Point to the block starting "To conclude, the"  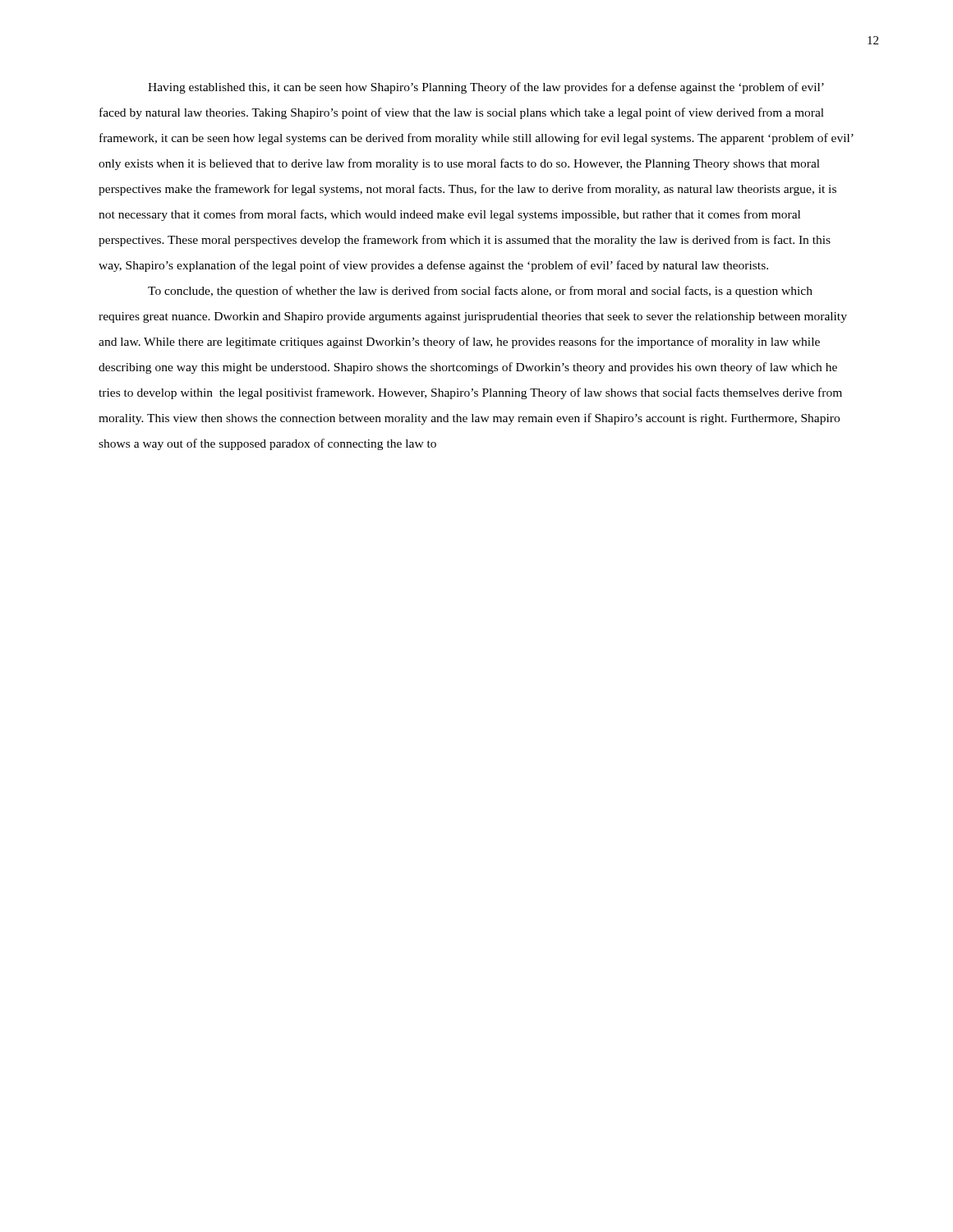click(473, 367)
